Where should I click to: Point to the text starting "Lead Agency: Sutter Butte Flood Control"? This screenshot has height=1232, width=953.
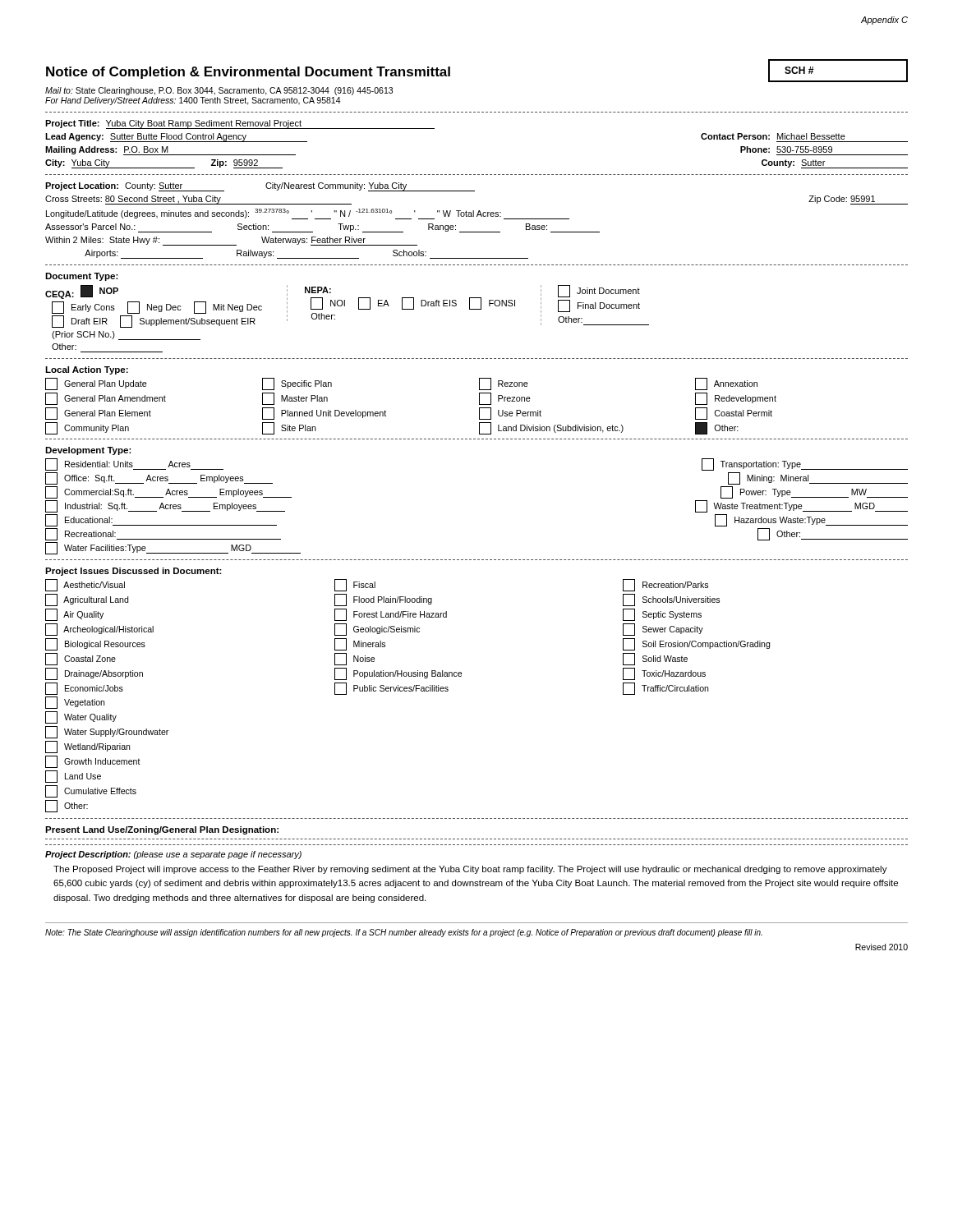tap(208, 138)
